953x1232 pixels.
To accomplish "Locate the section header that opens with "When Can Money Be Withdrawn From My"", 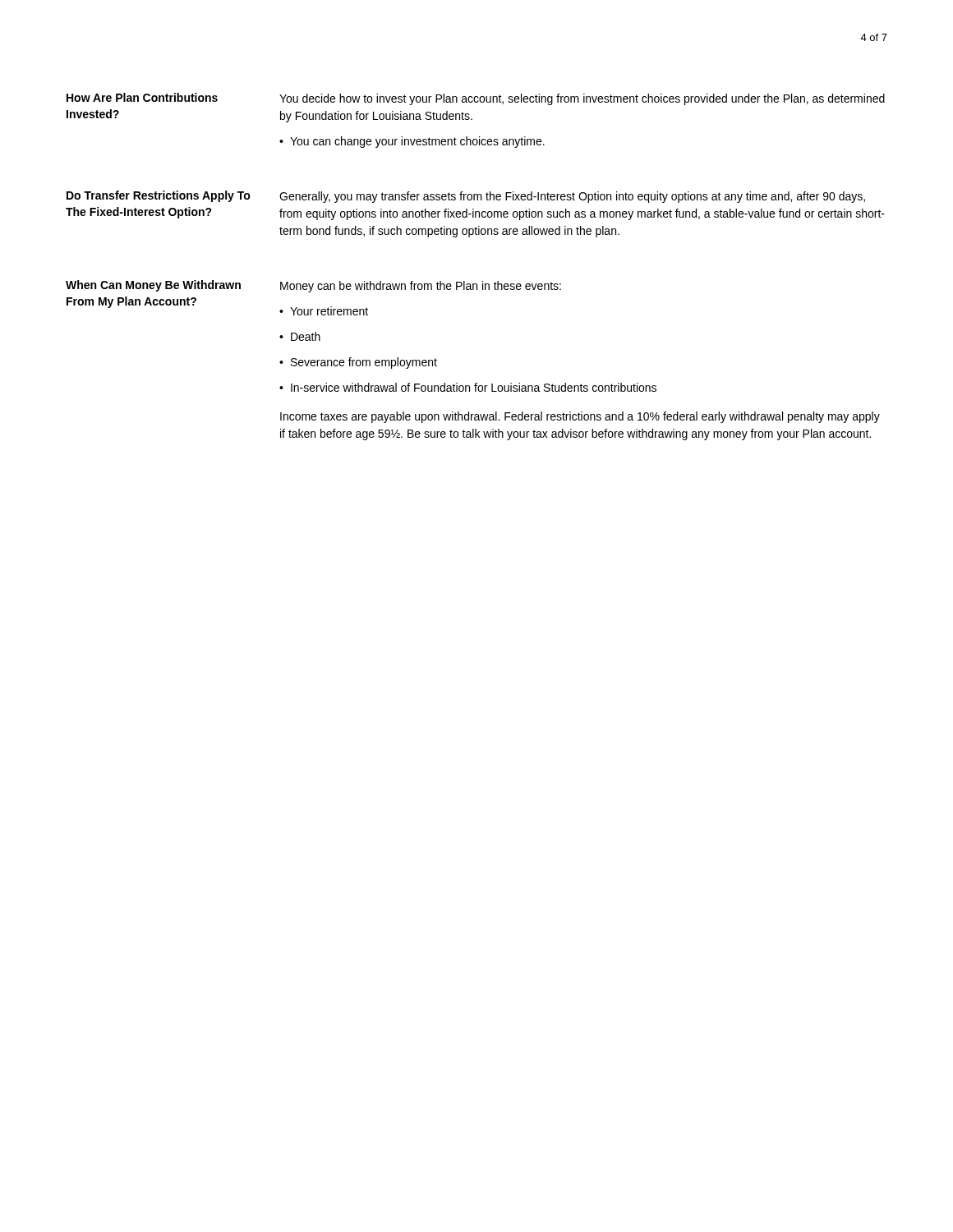I will (x=154, y=293).
